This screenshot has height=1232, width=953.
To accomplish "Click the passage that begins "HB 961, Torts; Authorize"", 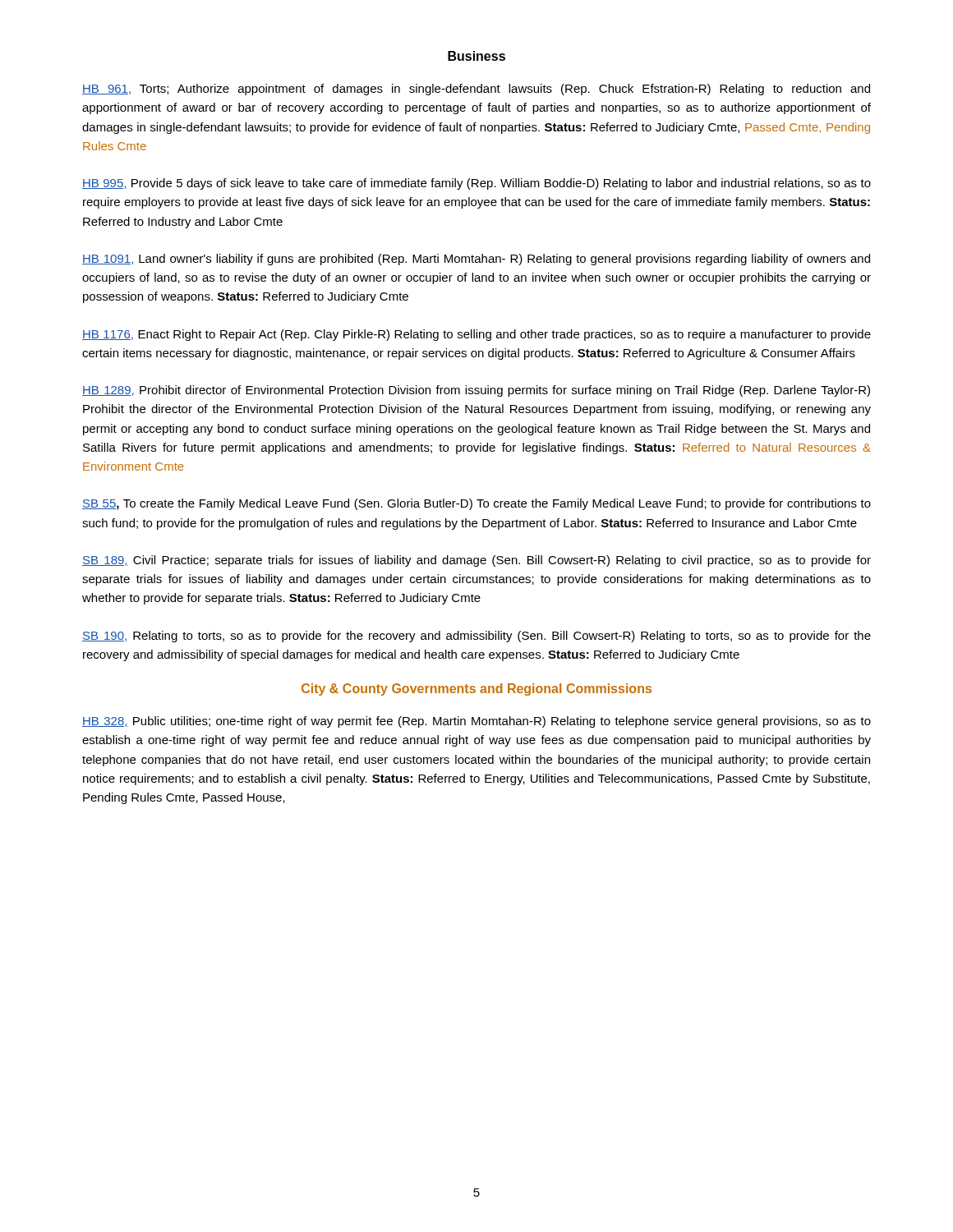I will pyautogui.click(x=476, y=117).
